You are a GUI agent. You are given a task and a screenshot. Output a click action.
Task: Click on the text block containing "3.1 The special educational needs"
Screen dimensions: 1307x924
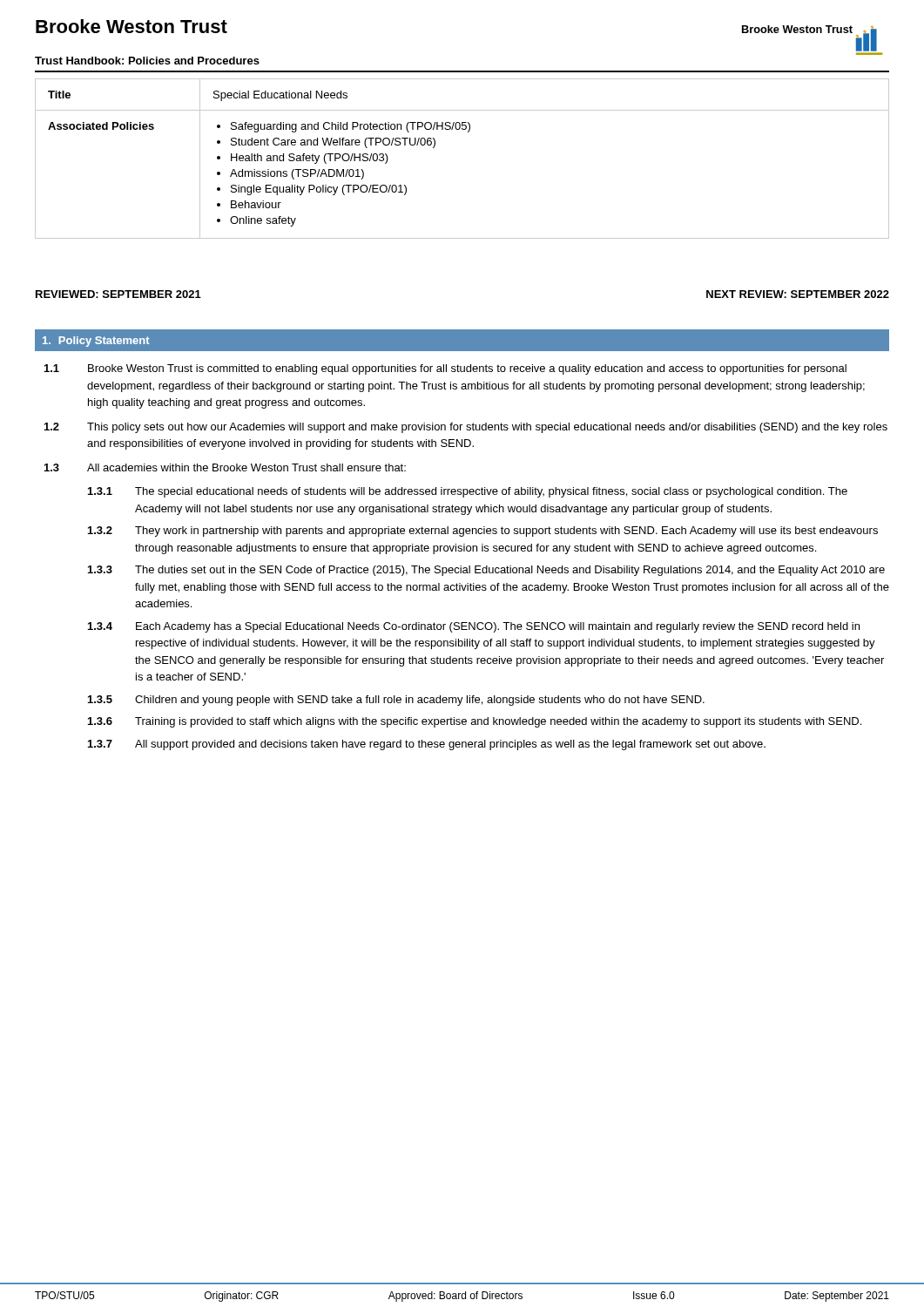coord(488,500)
